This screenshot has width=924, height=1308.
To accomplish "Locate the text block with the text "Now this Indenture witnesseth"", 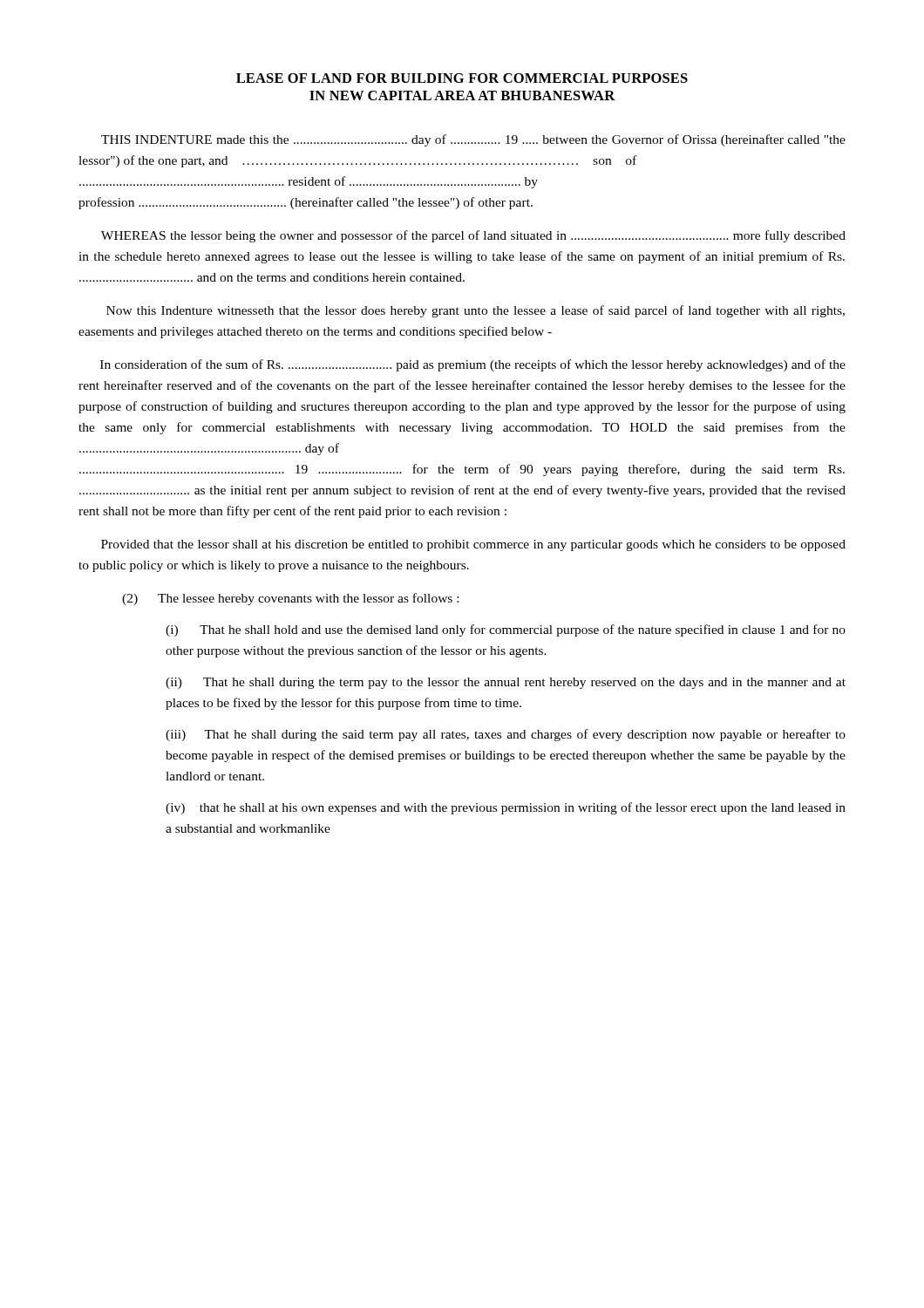I will click(462, 321).
